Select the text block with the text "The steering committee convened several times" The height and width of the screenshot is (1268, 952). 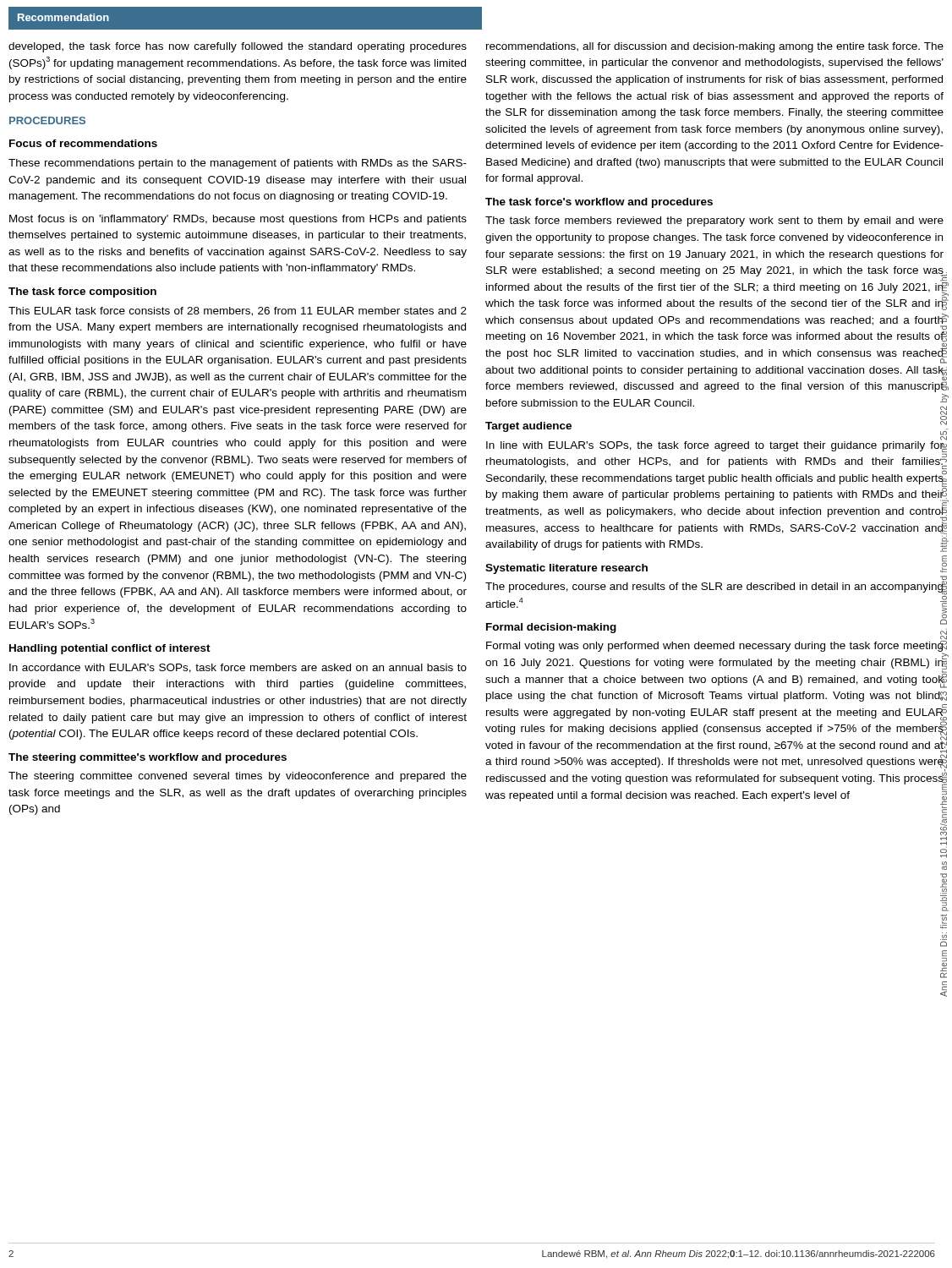click(x=238, y=793)
